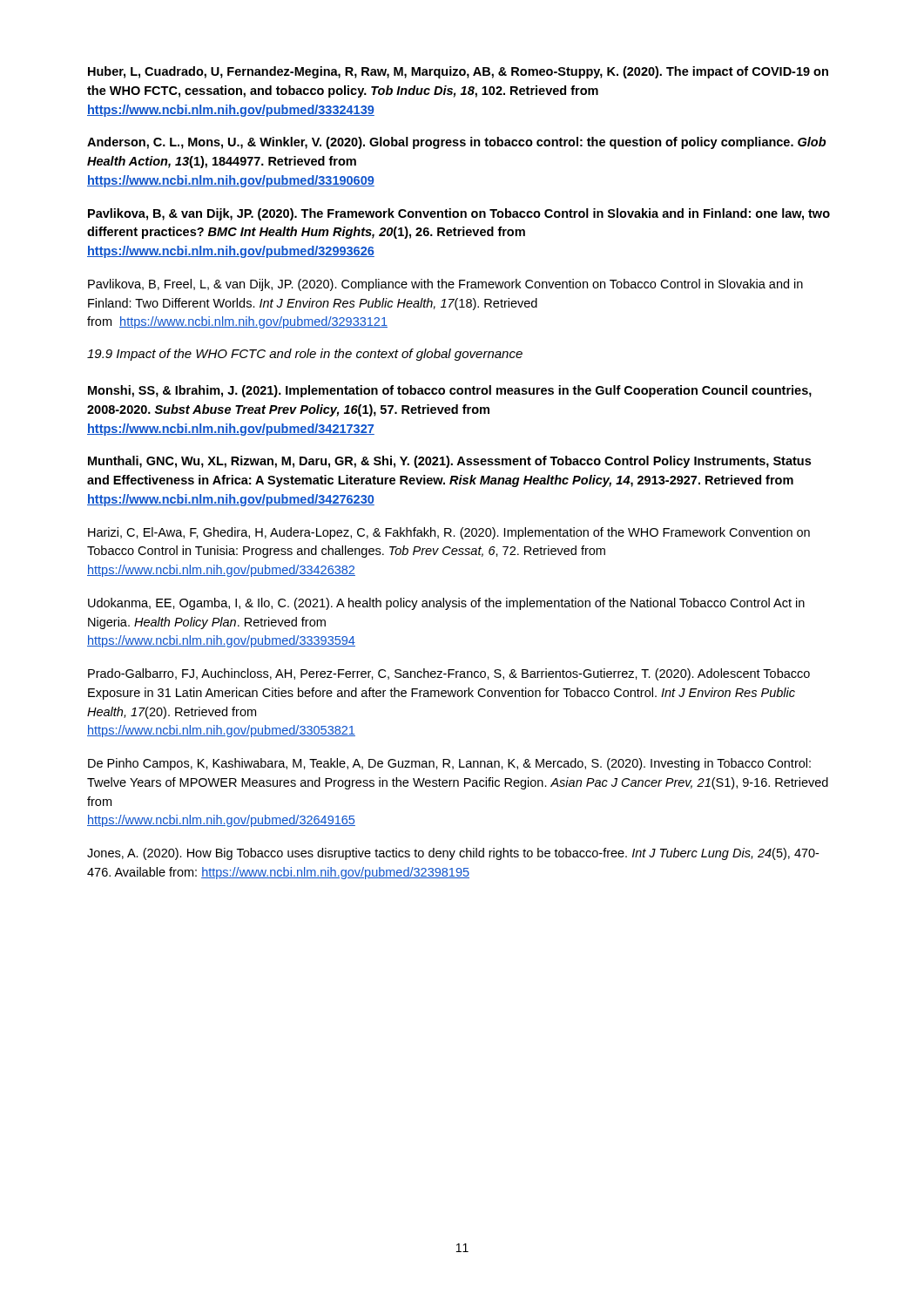
Task: Select the passage starting "Huber, L, Cuadrado, U,"
Action: (458, 90)
